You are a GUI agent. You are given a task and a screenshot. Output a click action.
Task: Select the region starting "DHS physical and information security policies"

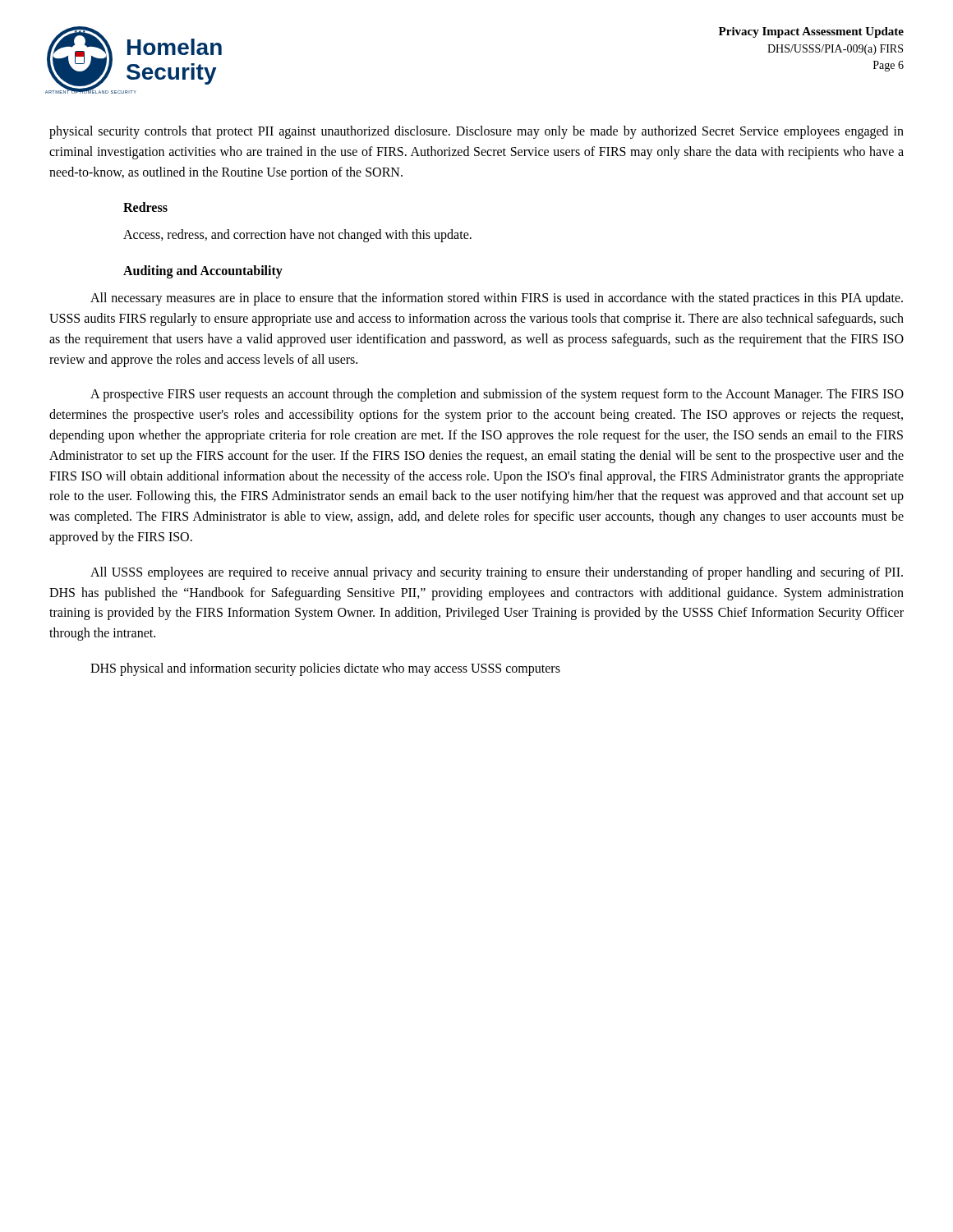(x=325, y=668)
